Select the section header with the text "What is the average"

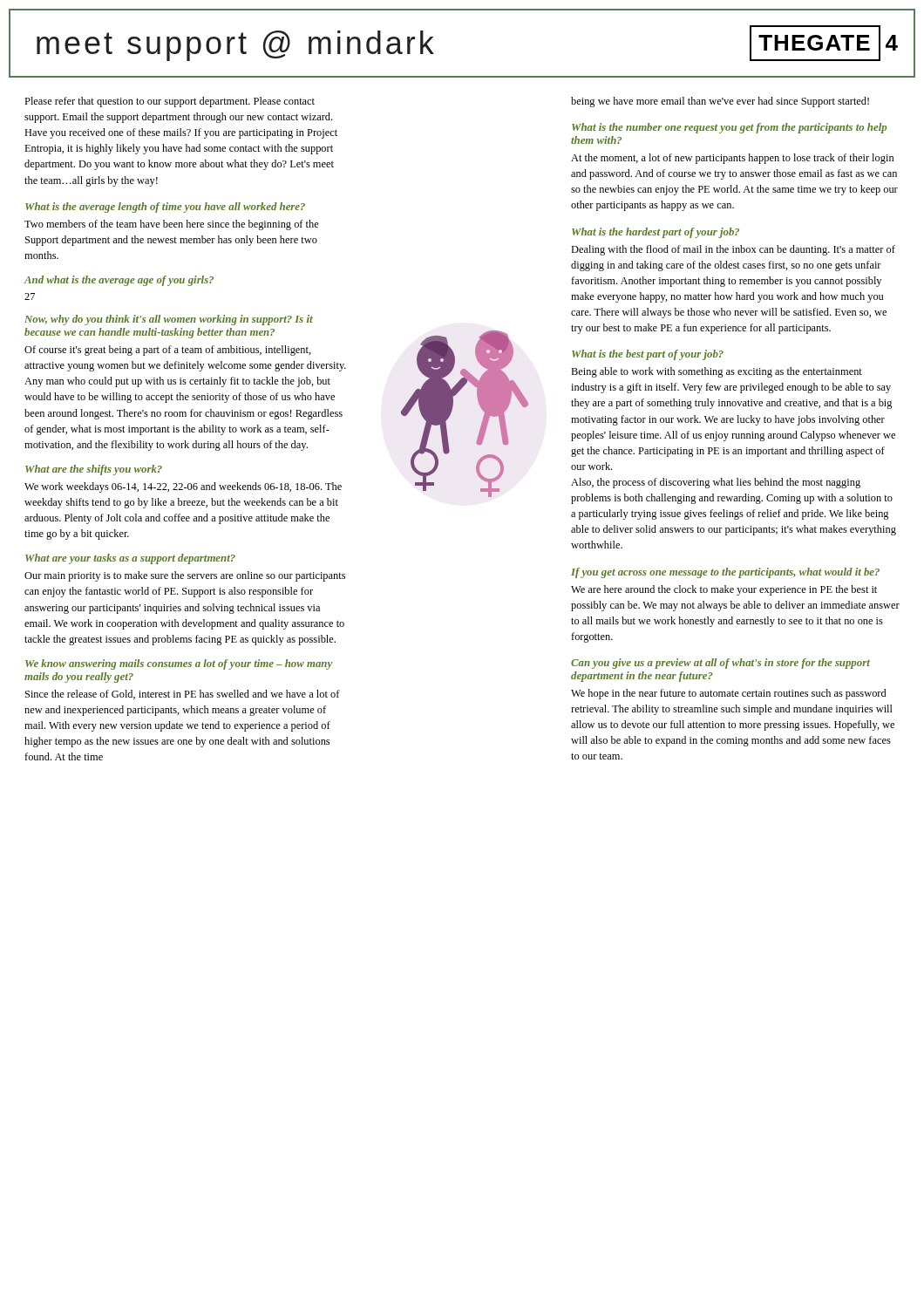point(165,206)
